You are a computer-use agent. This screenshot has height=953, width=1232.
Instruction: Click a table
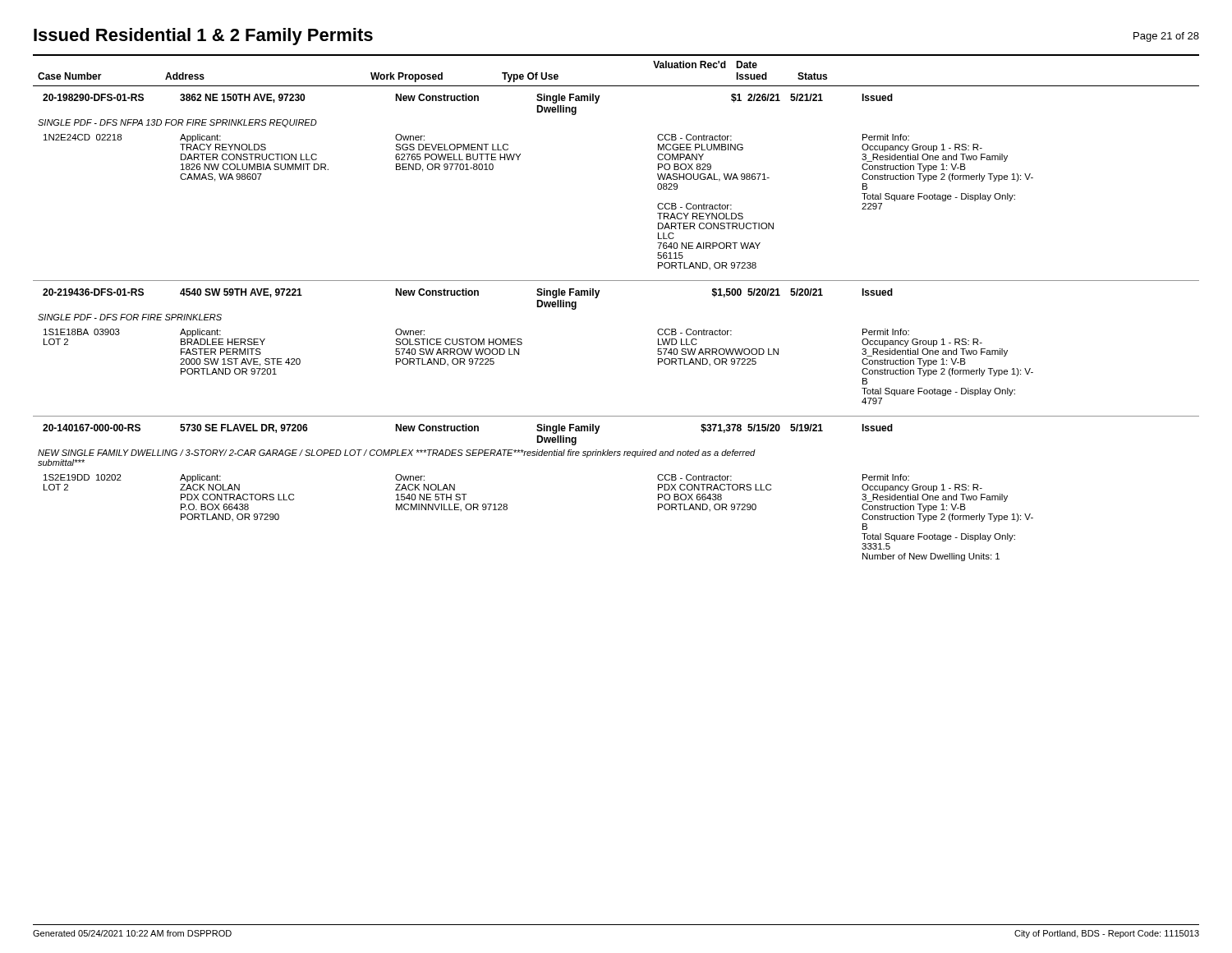pos(616,313)
